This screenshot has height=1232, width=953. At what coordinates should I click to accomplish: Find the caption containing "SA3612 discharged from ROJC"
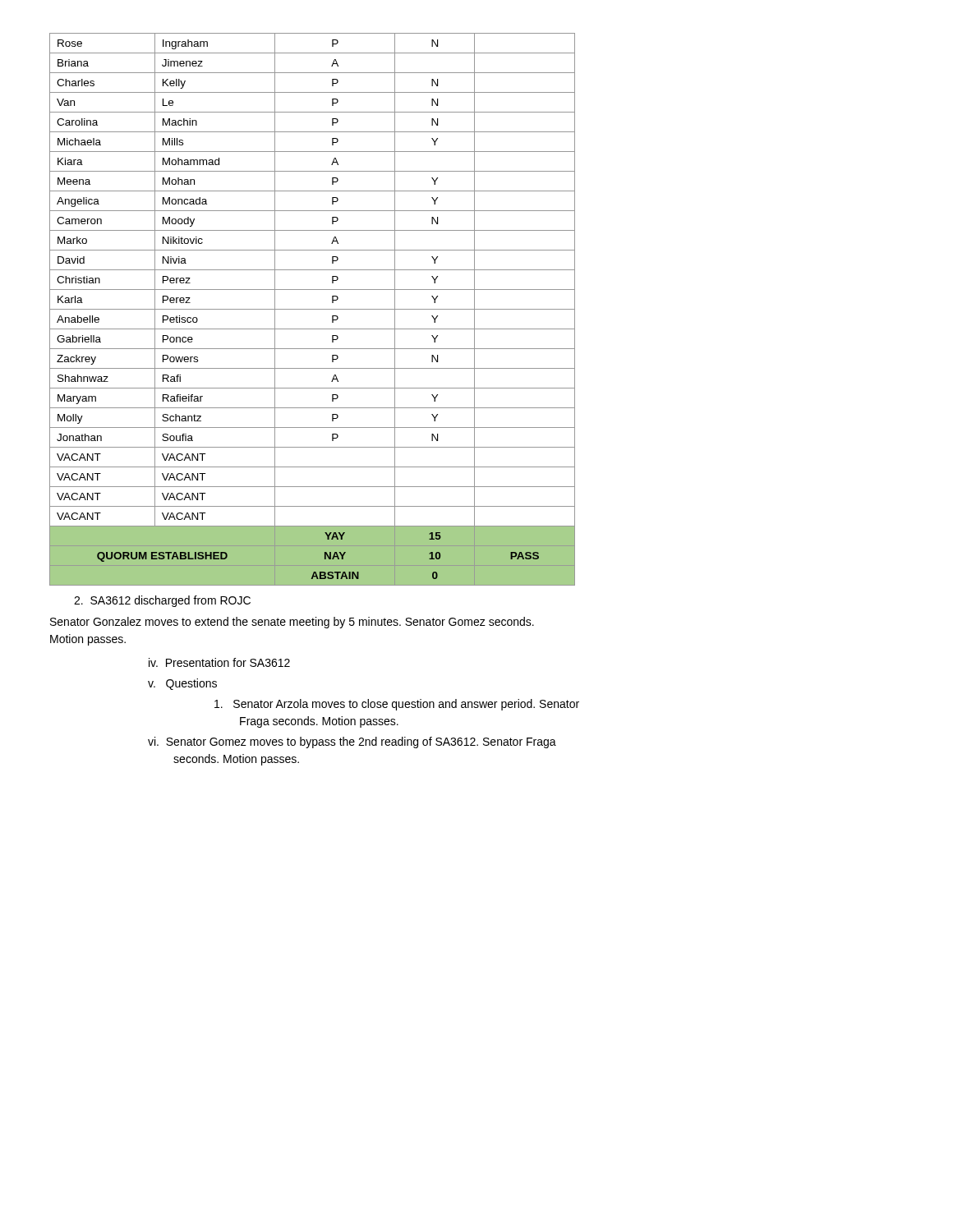[162, 600]
